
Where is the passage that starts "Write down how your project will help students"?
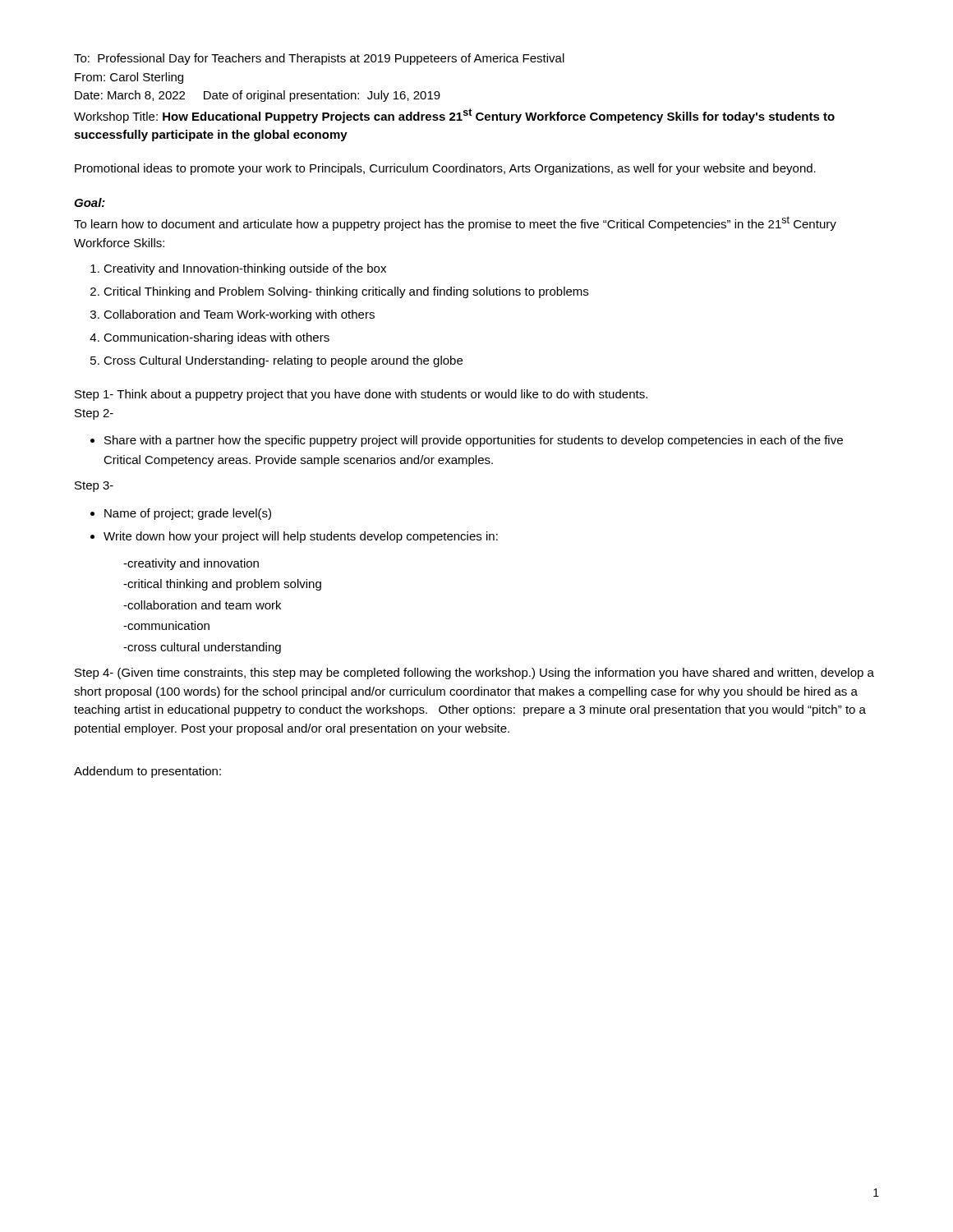pyautogui.click(x=301, y=535)
